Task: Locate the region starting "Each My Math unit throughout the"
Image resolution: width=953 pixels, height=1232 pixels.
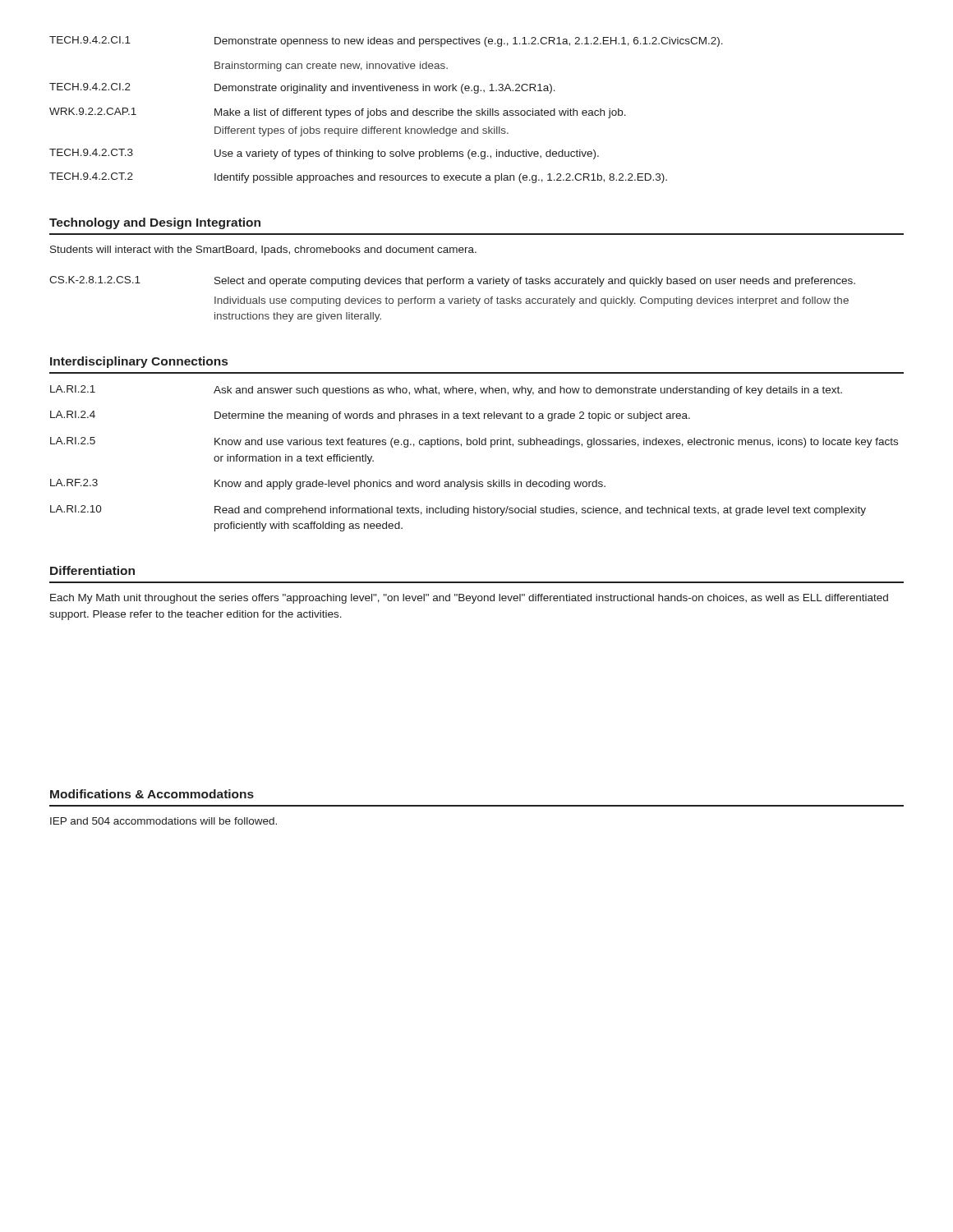Action: click(x=469, y=606)
